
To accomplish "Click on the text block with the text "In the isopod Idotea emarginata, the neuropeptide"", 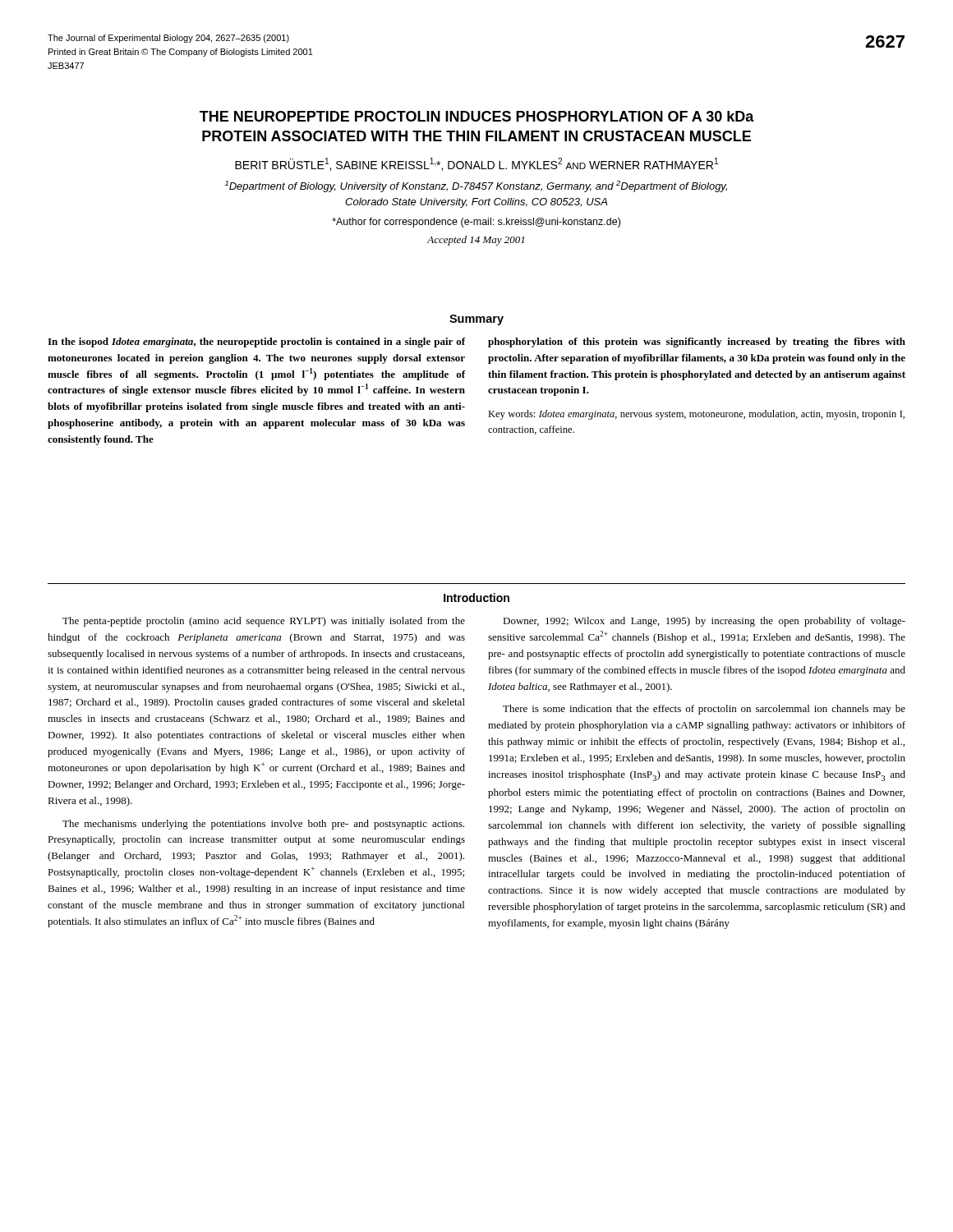I will 256,390.
